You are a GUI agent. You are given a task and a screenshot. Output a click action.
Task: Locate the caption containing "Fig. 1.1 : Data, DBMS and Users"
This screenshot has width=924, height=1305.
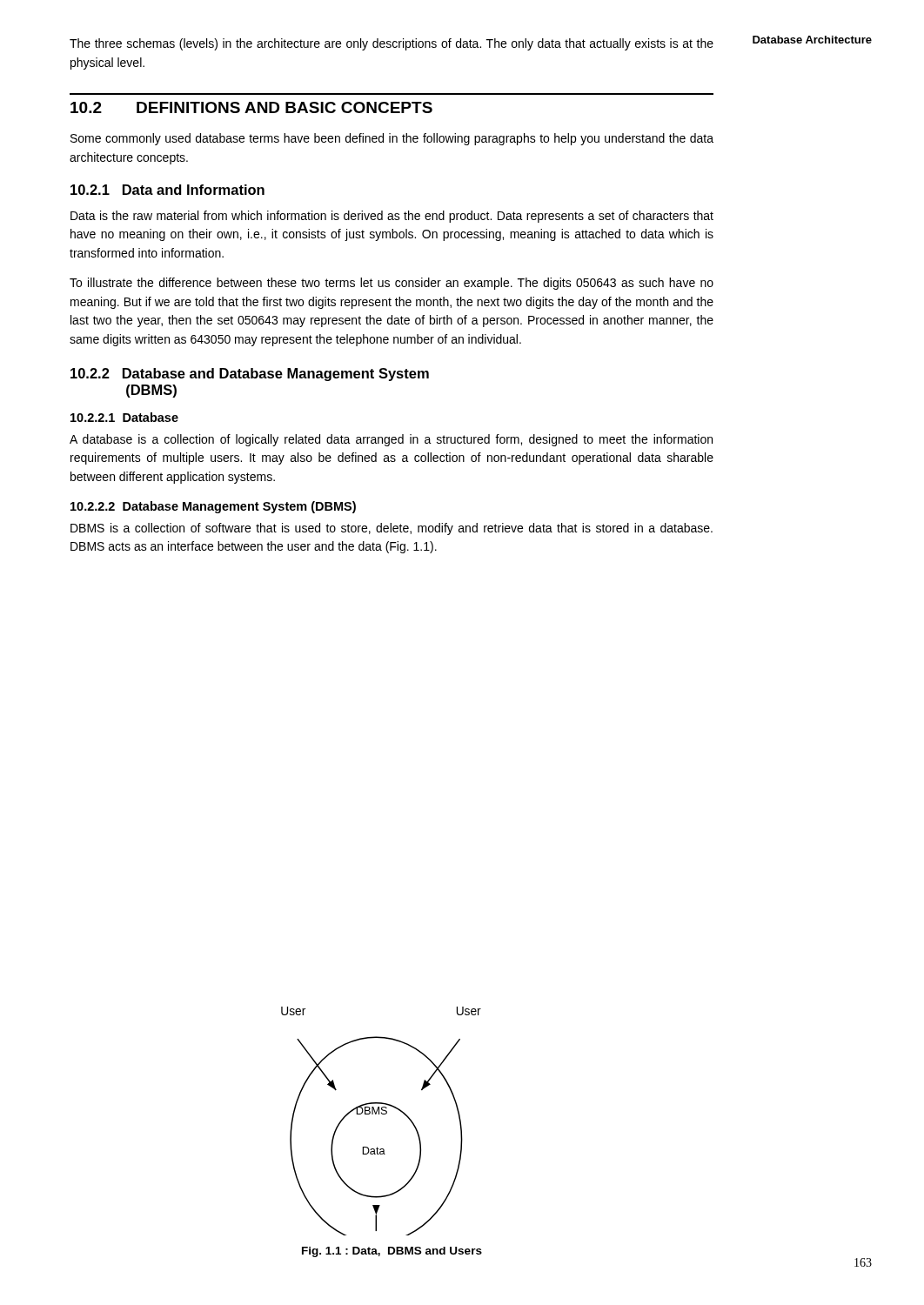click(392, 1251)
